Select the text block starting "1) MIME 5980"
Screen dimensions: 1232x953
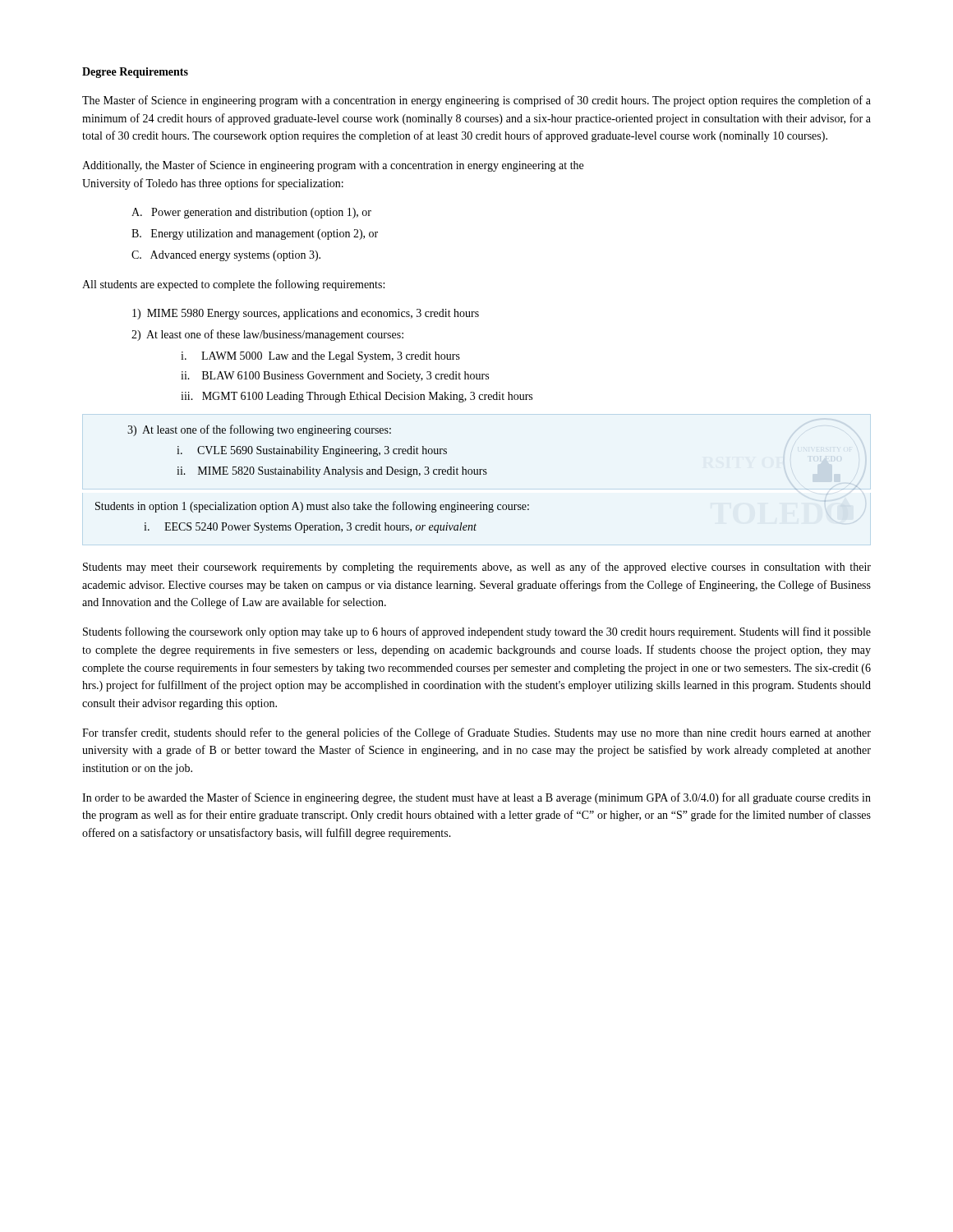305,314
